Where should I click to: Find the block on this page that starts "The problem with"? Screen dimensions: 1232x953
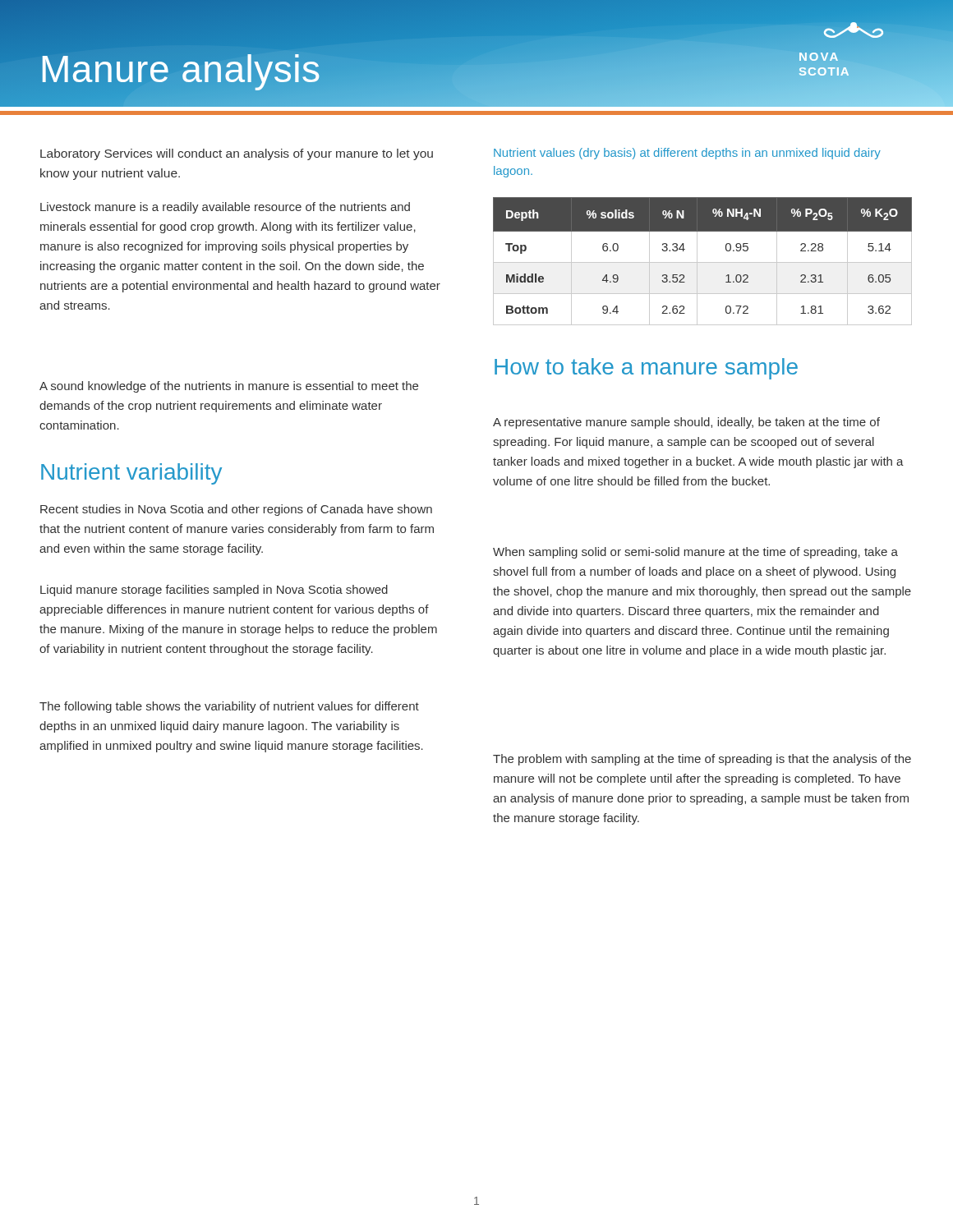[702, 788]
